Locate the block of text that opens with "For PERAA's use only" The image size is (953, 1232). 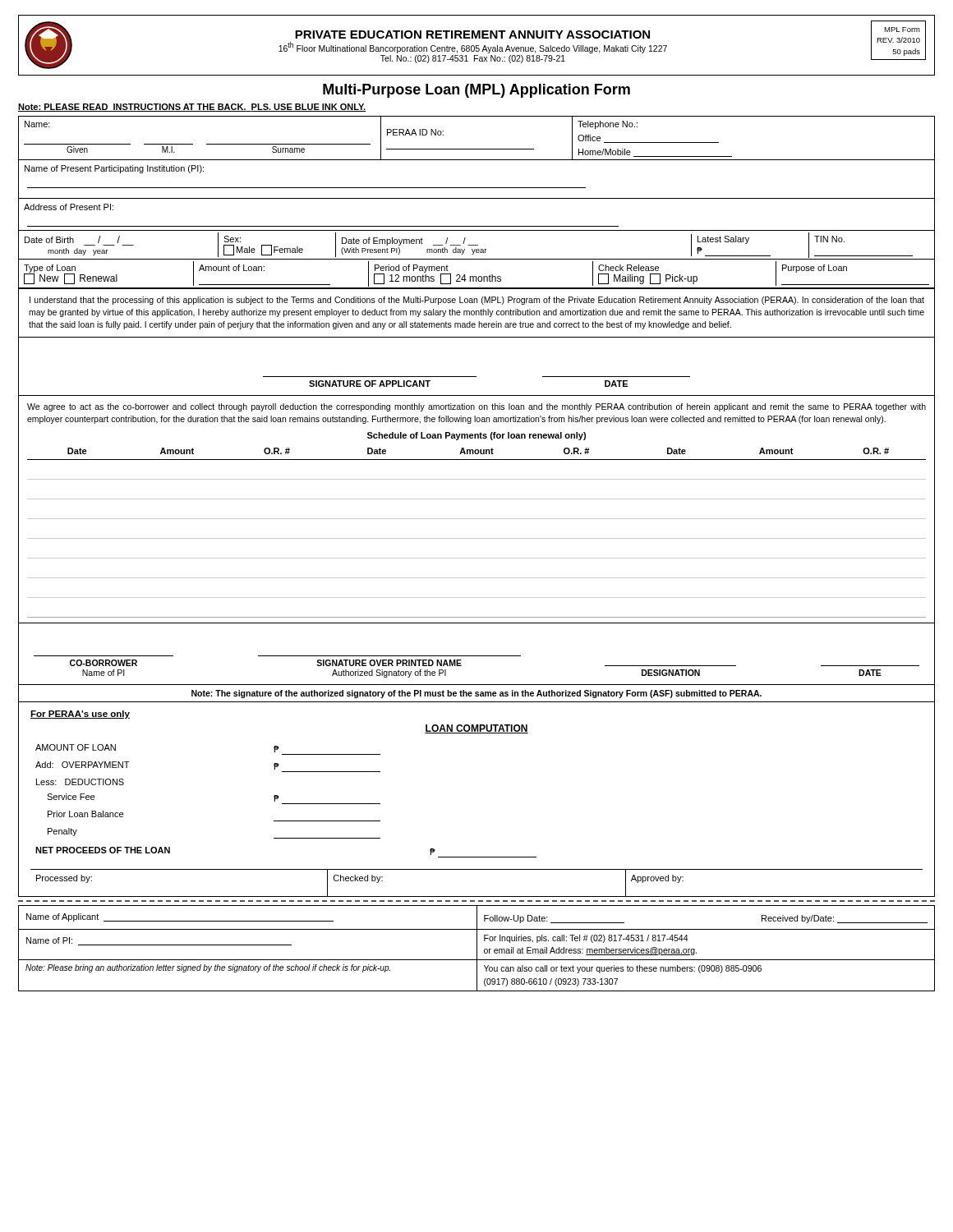(x=80, y=715)
